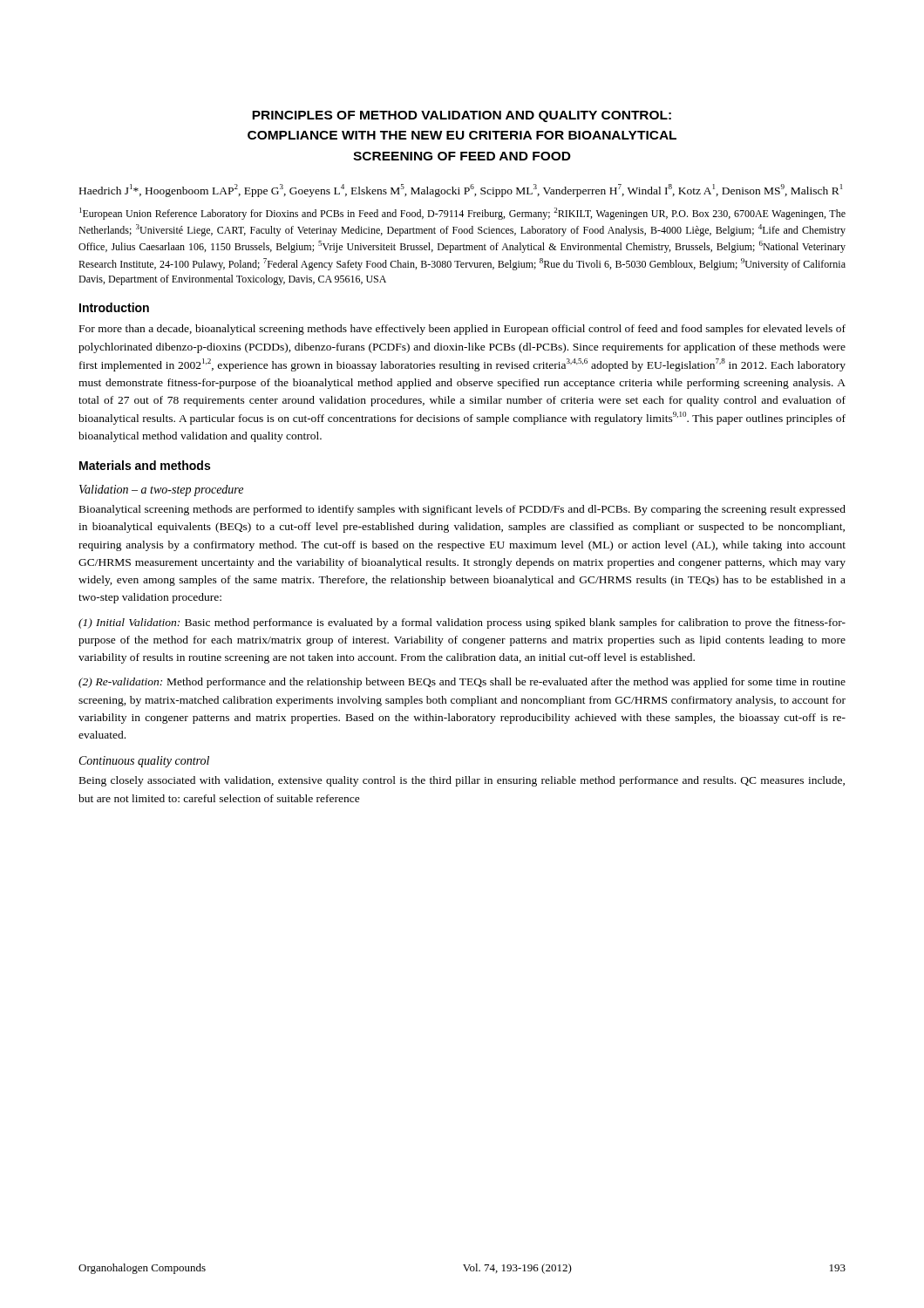Viewport: 924px width, 1308px height.
Task: Find the text block that says "(2) Re-validation: Method performance and"
Action: (x=462, y=708)
